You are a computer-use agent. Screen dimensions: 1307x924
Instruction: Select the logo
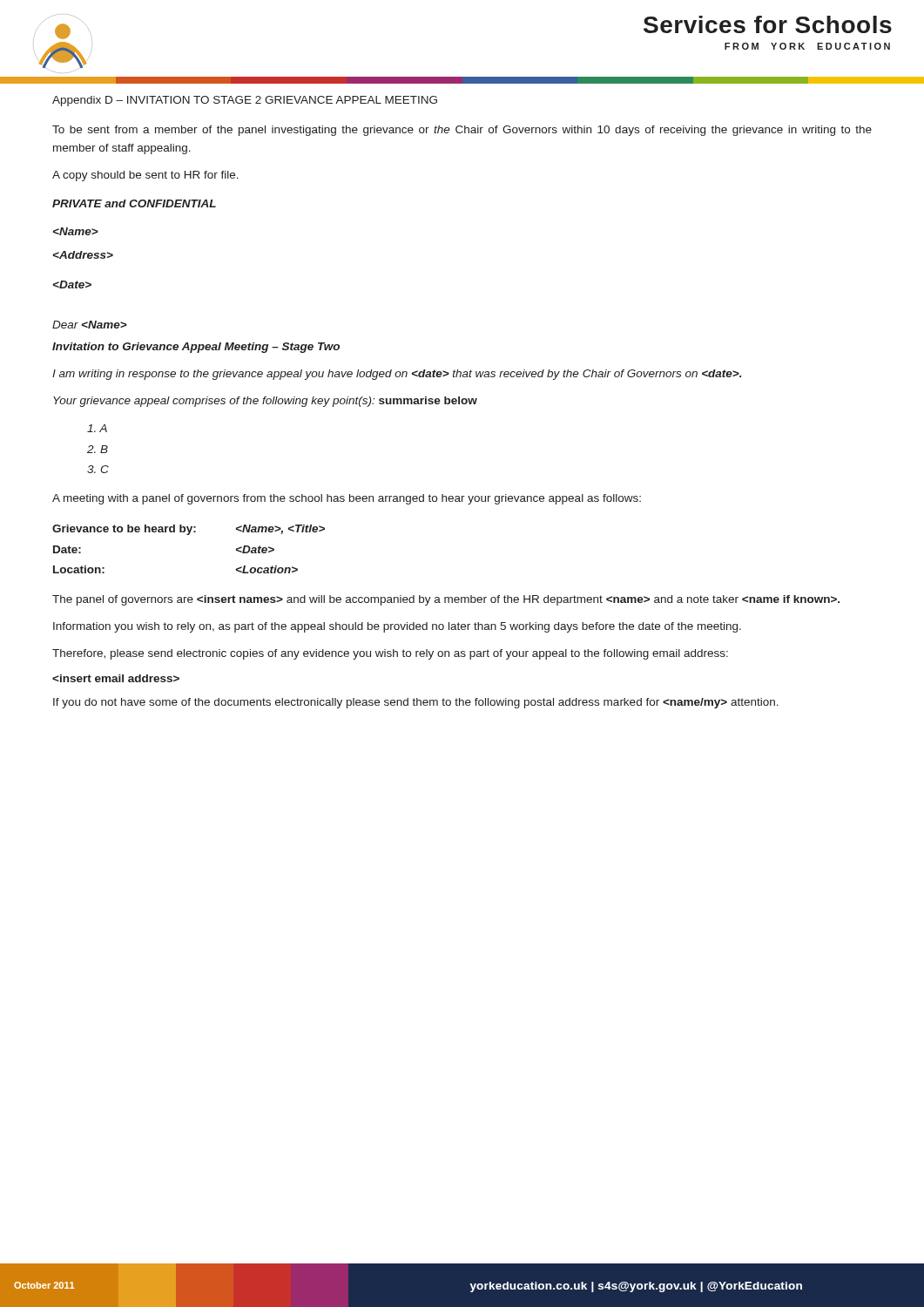tap(63, 44)
